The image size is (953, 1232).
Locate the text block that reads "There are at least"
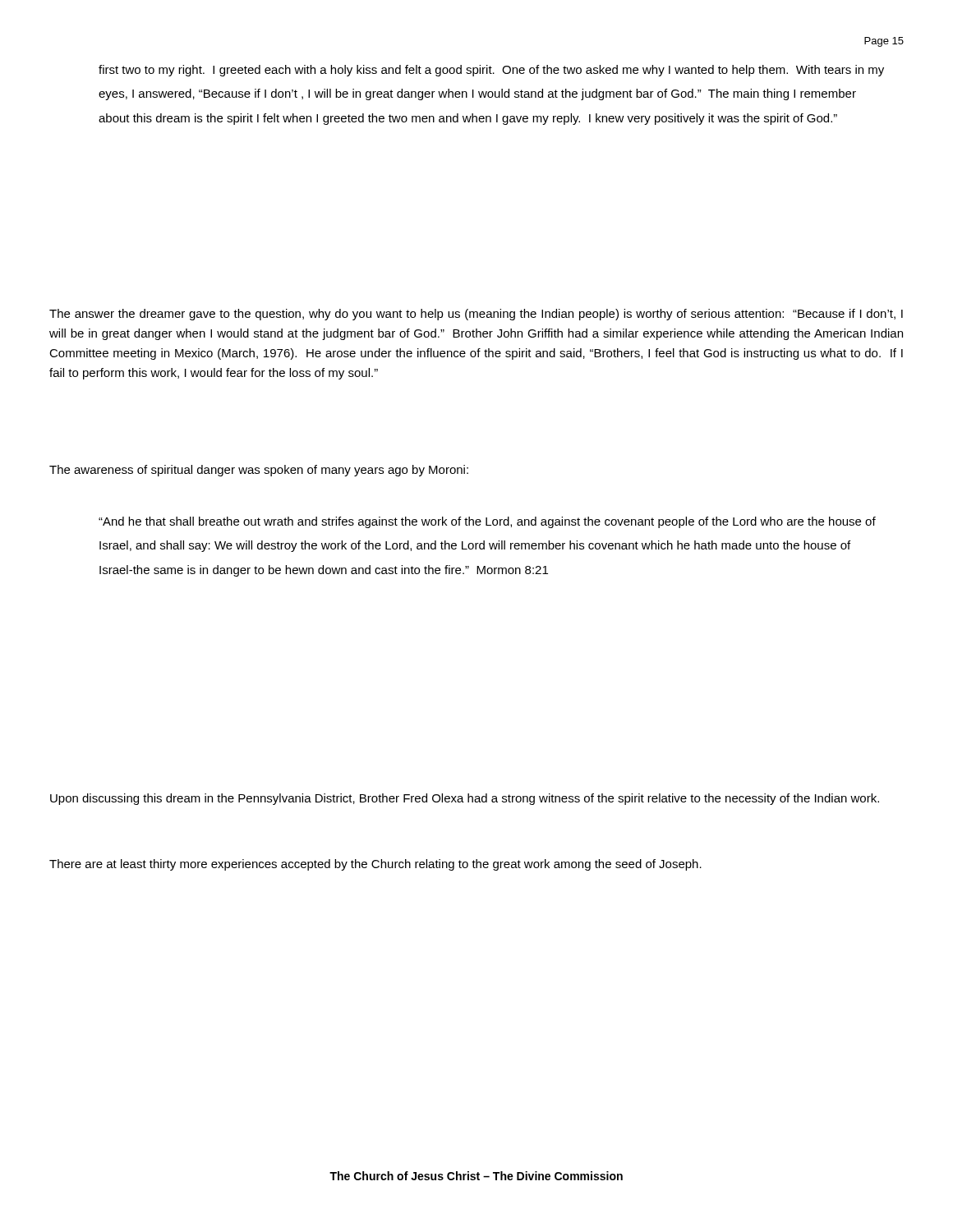476,864
